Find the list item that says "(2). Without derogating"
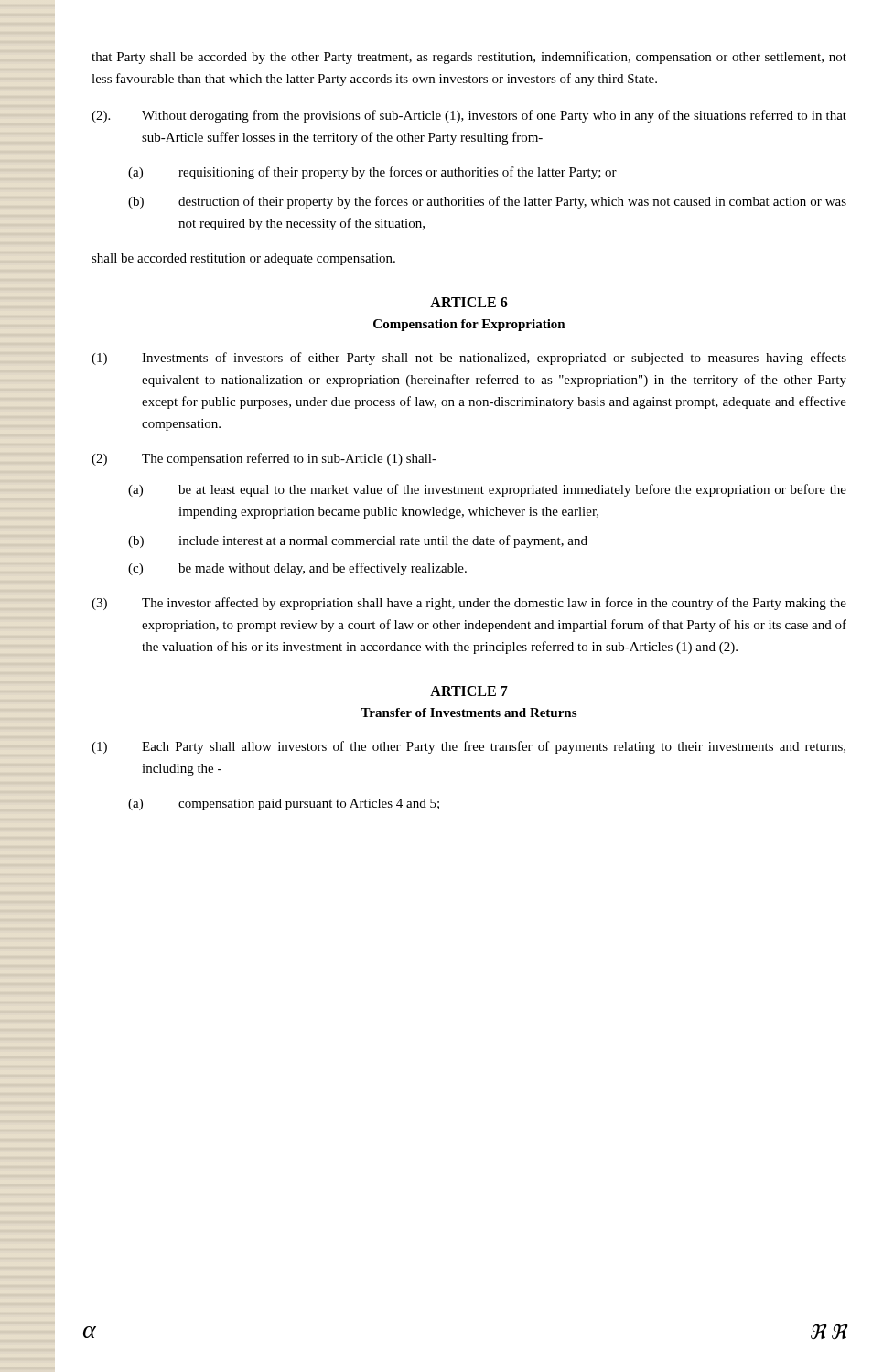The height and width of the screenshot is (1372, 883). pos(469,126)
